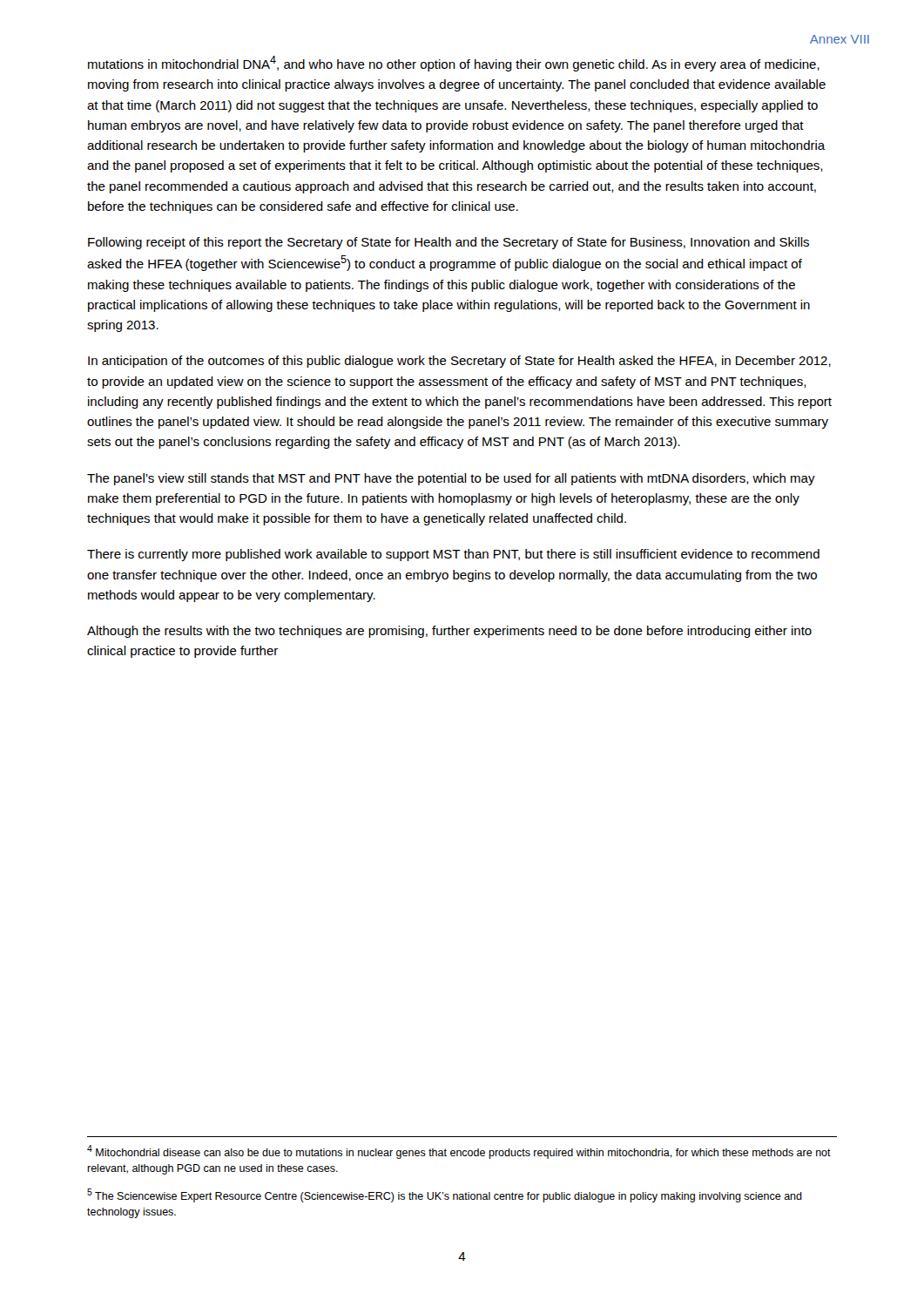Select the element starting "Although the results with the two"
This screenshot has height=1307, width=924.
point(449,641)
